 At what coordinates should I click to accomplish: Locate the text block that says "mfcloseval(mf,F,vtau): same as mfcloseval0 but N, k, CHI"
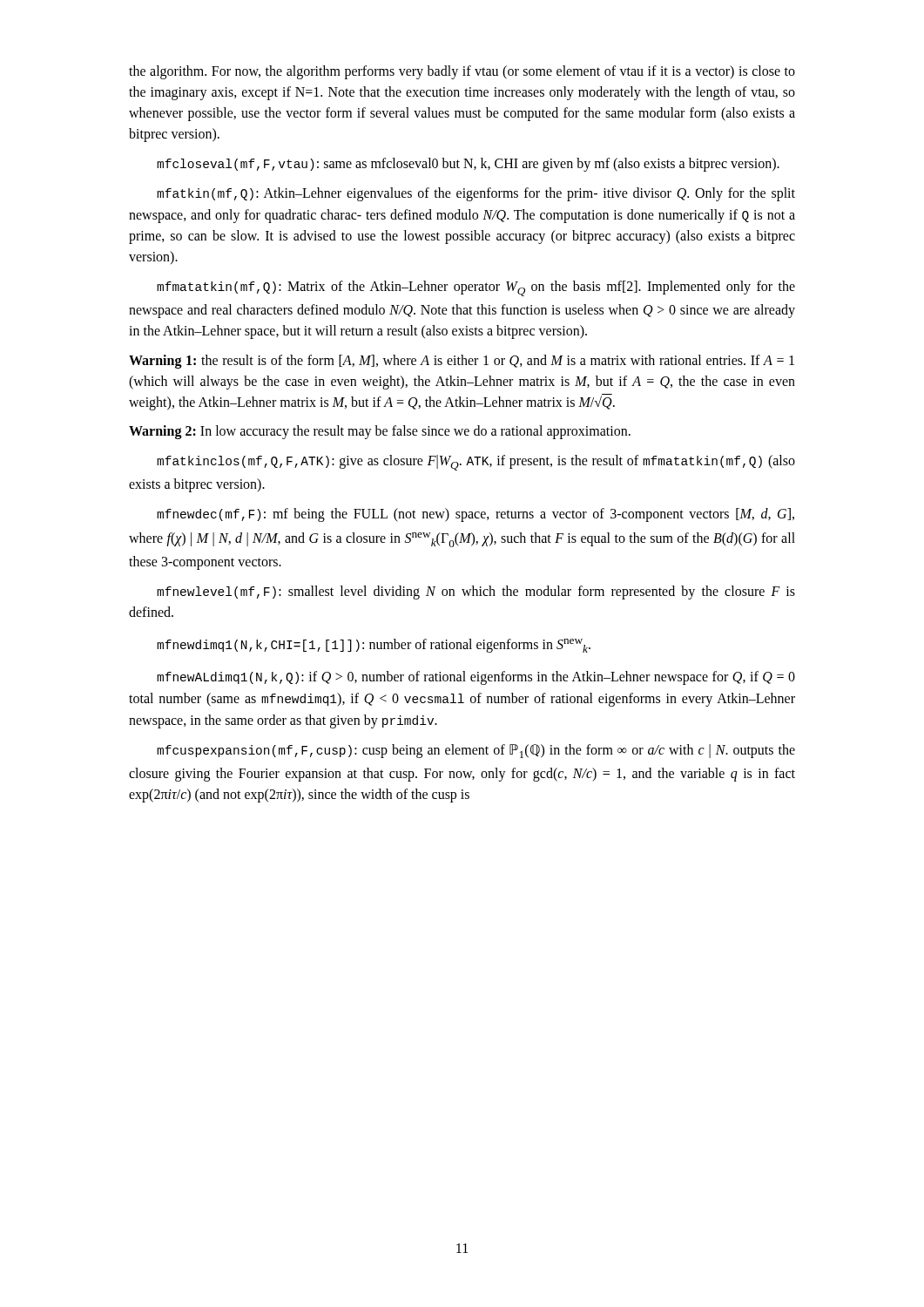pyautogui.click(x=462, y=164)
